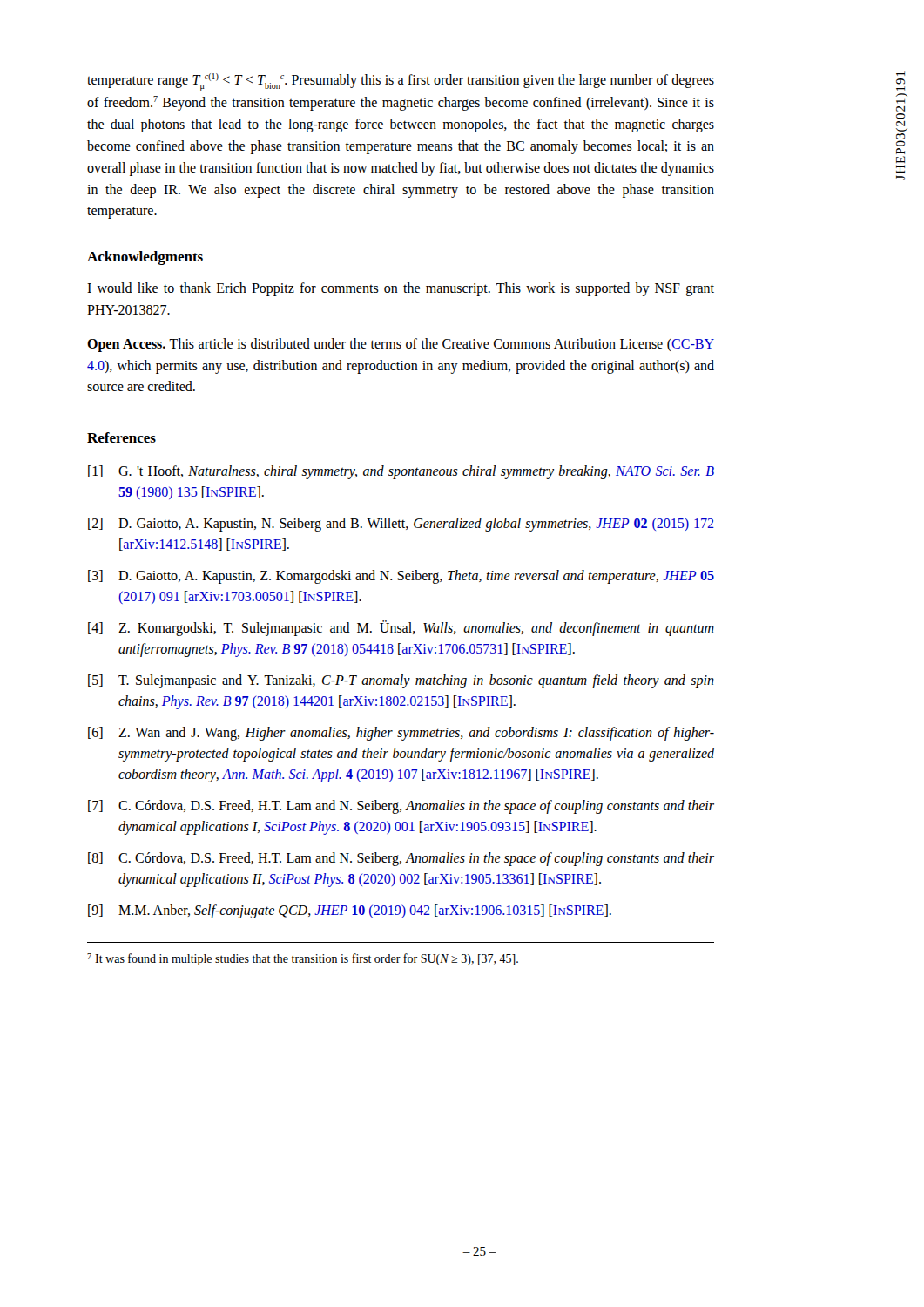Point to the block starting "[6] Z. Wan and J. Wang, Higher anomalies,"
This screenshot has width=924, height=1307.
(401, 754)
